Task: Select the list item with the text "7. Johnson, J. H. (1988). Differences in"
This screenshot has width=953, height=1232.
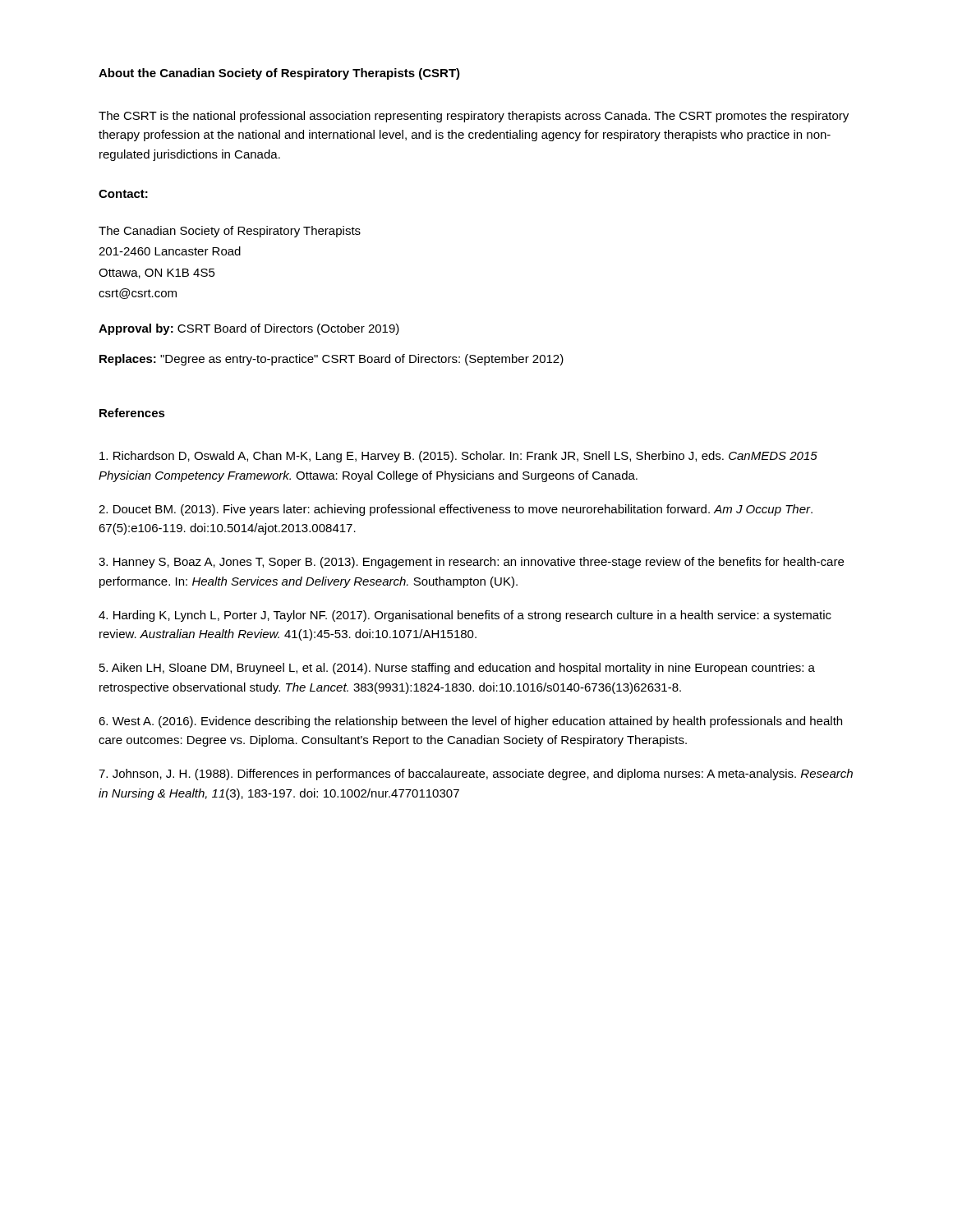Action: point(476,783)
